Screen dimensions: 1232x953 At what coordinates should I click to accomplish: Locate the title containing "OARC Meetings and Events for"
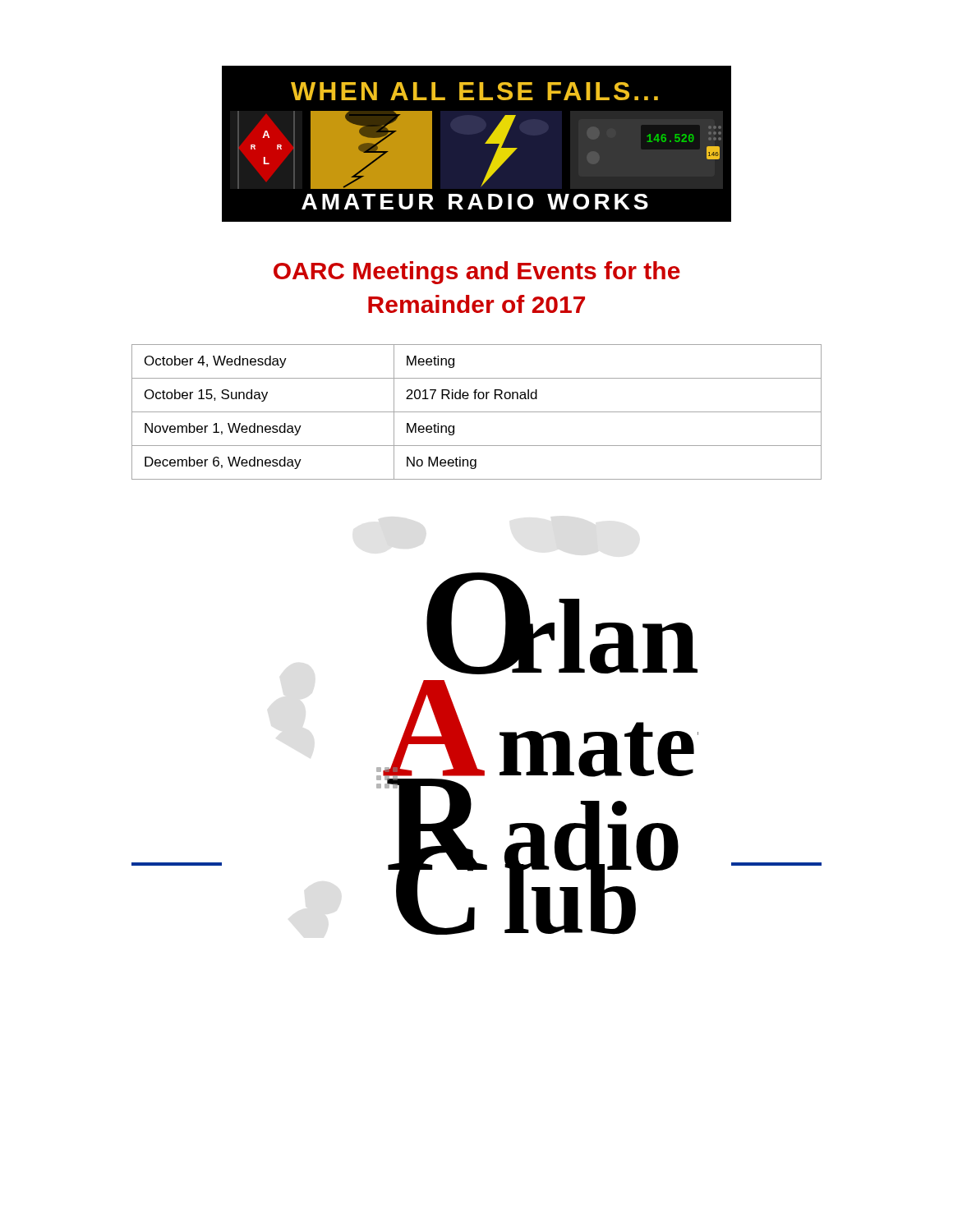click(x=476, y=288)
